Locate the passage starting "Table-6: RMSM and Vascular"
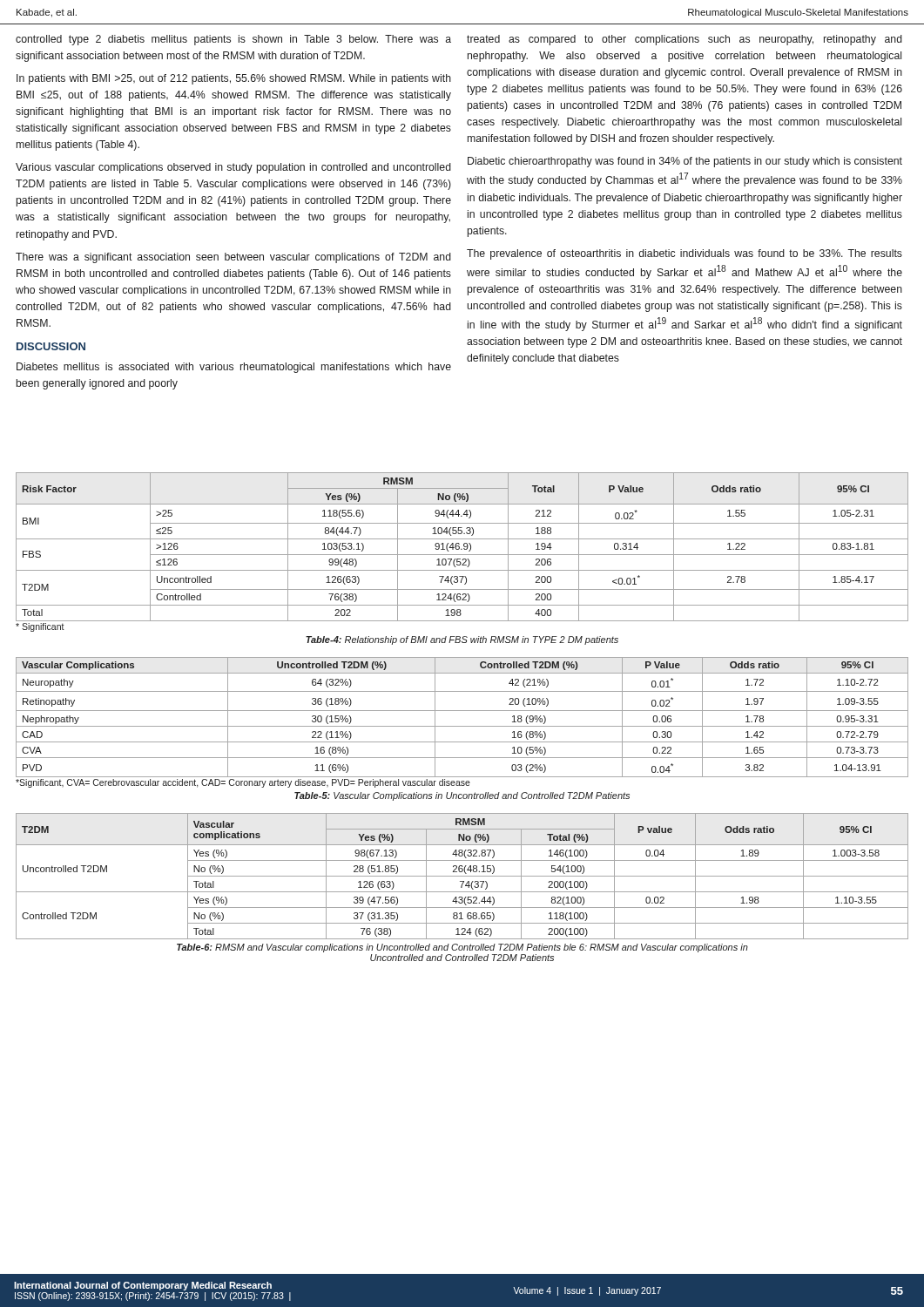 (462, 953)
